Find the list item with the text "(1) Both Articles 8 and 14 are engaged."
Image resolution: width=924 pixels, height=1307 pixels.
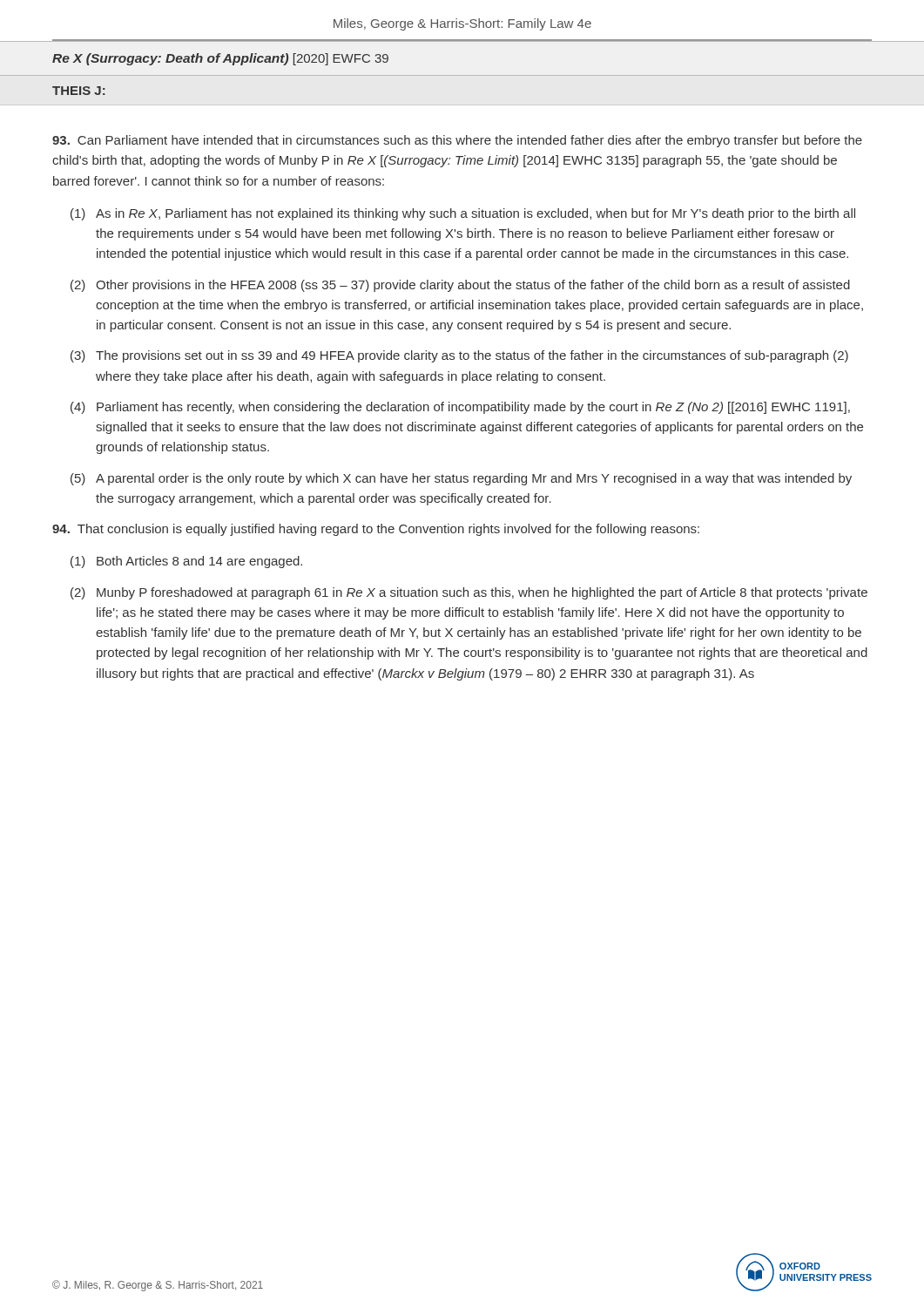click(186, 562)
